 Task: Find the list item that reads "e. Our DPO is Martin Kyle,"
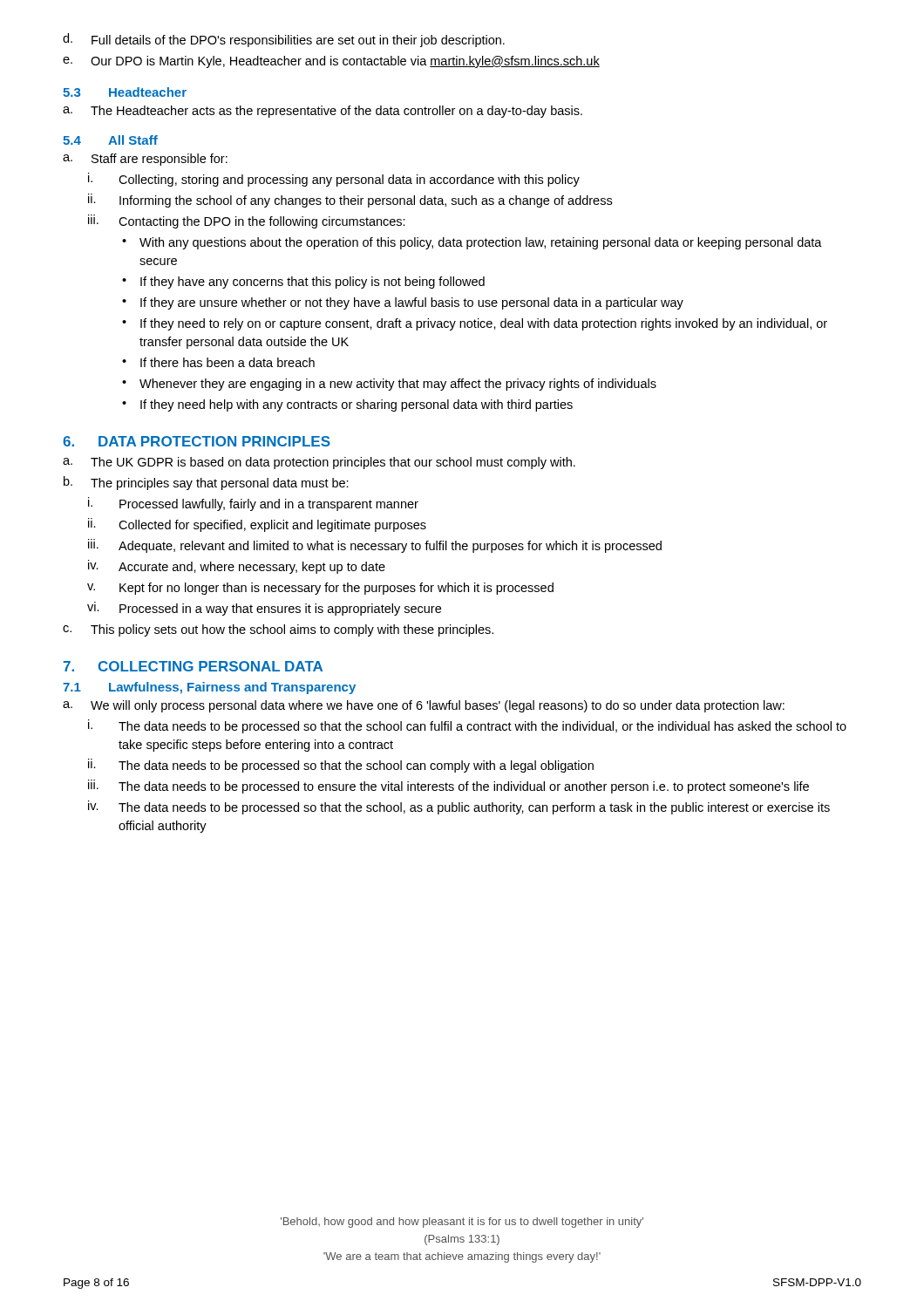pos(331,61)
